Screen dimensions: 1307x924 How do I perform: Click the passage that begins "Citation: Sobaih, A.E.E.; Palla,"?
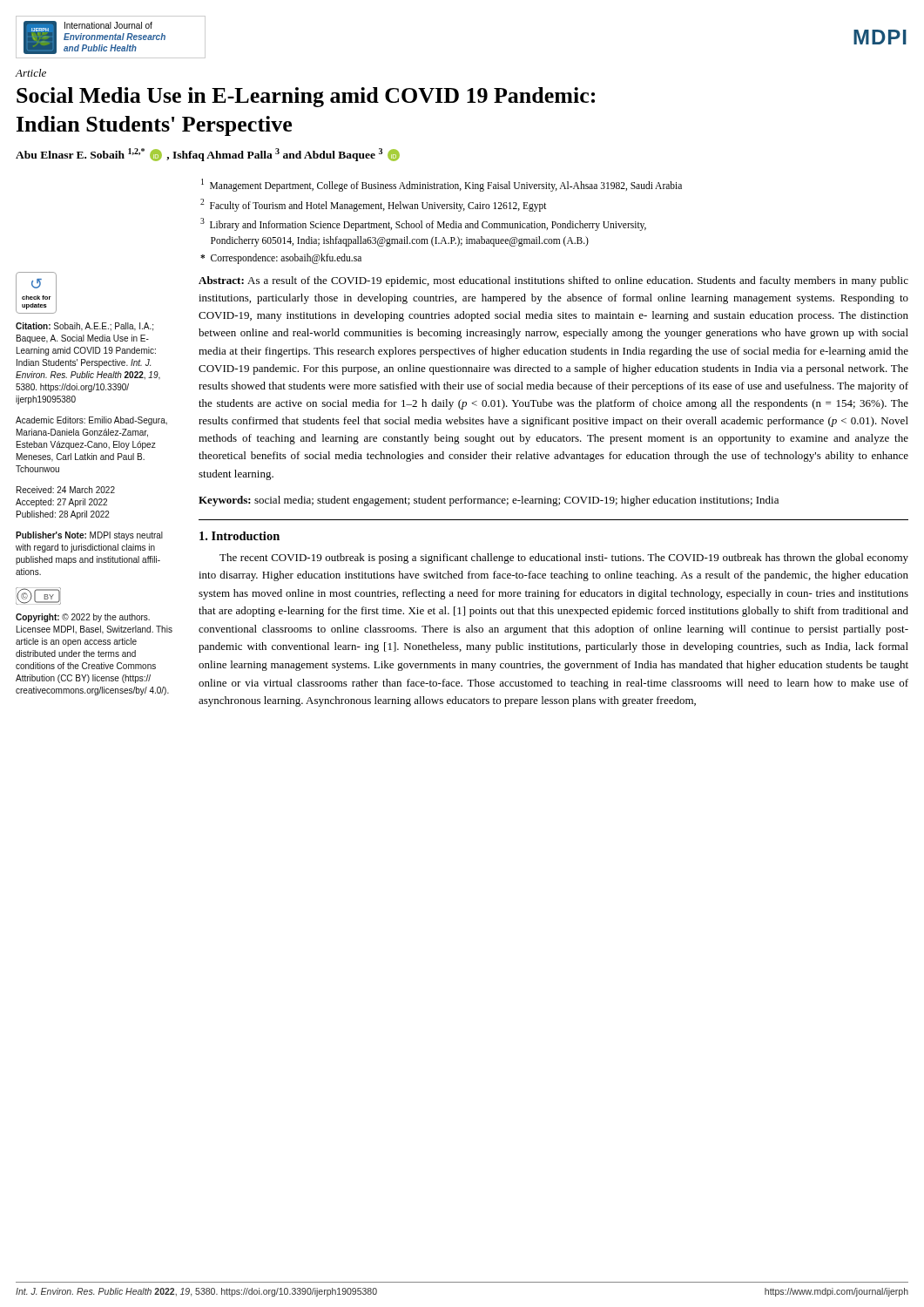[88, 363]
